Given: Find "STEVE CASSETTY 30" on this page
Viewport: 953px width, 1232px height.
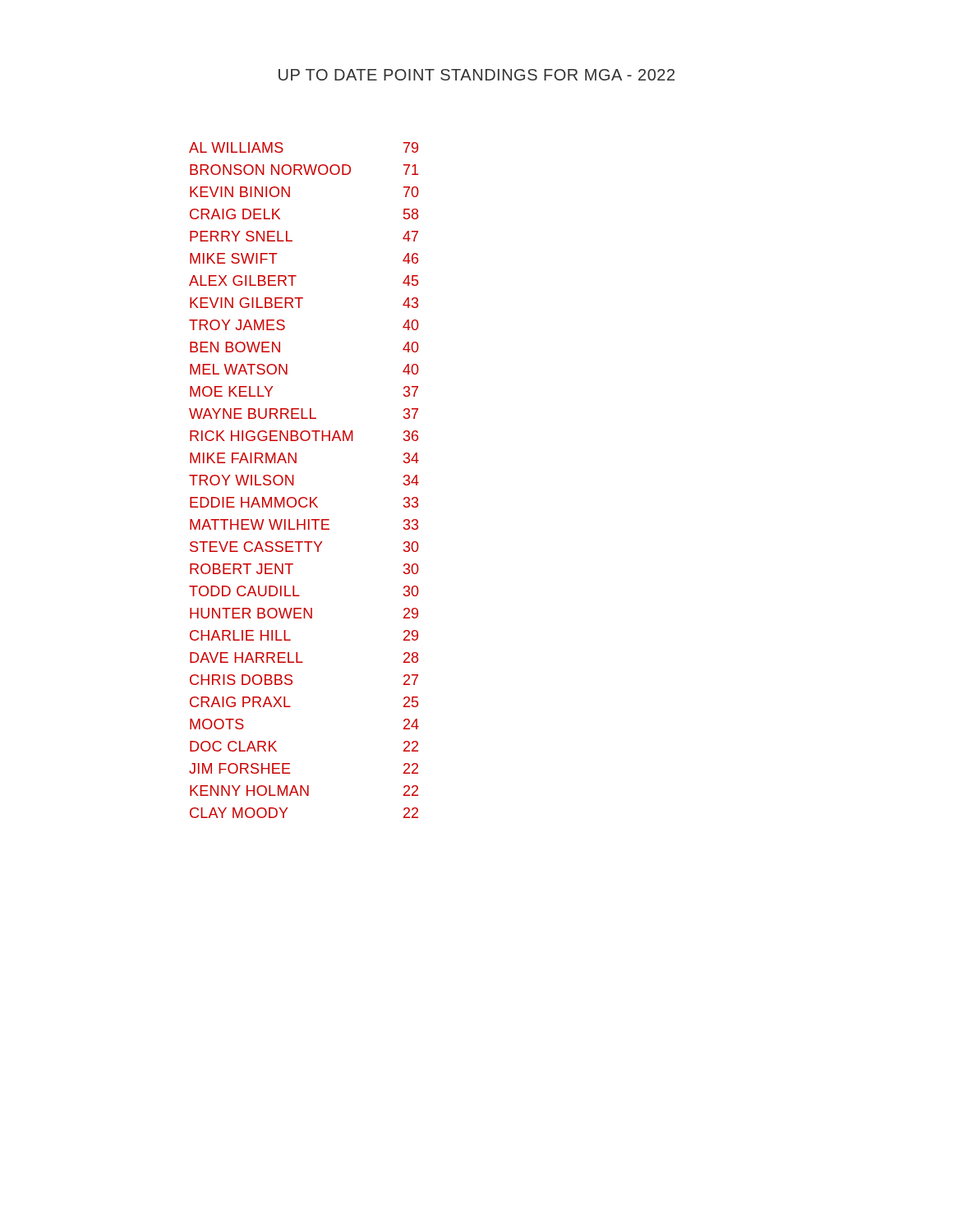Looking at the screenshot, I should 320,547.
